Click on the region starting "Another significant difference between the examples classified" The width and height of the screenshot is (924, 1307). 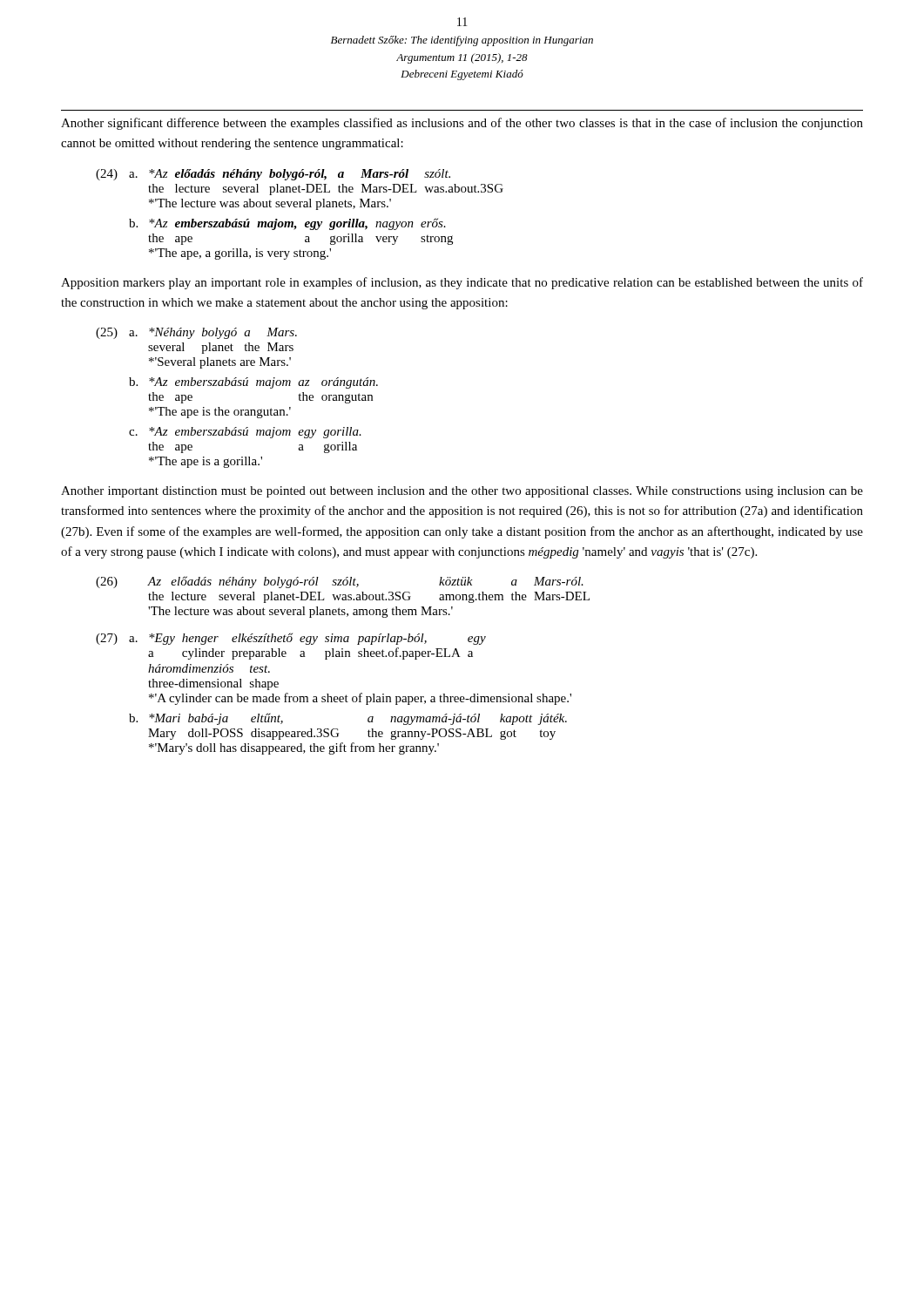(462, 134)
